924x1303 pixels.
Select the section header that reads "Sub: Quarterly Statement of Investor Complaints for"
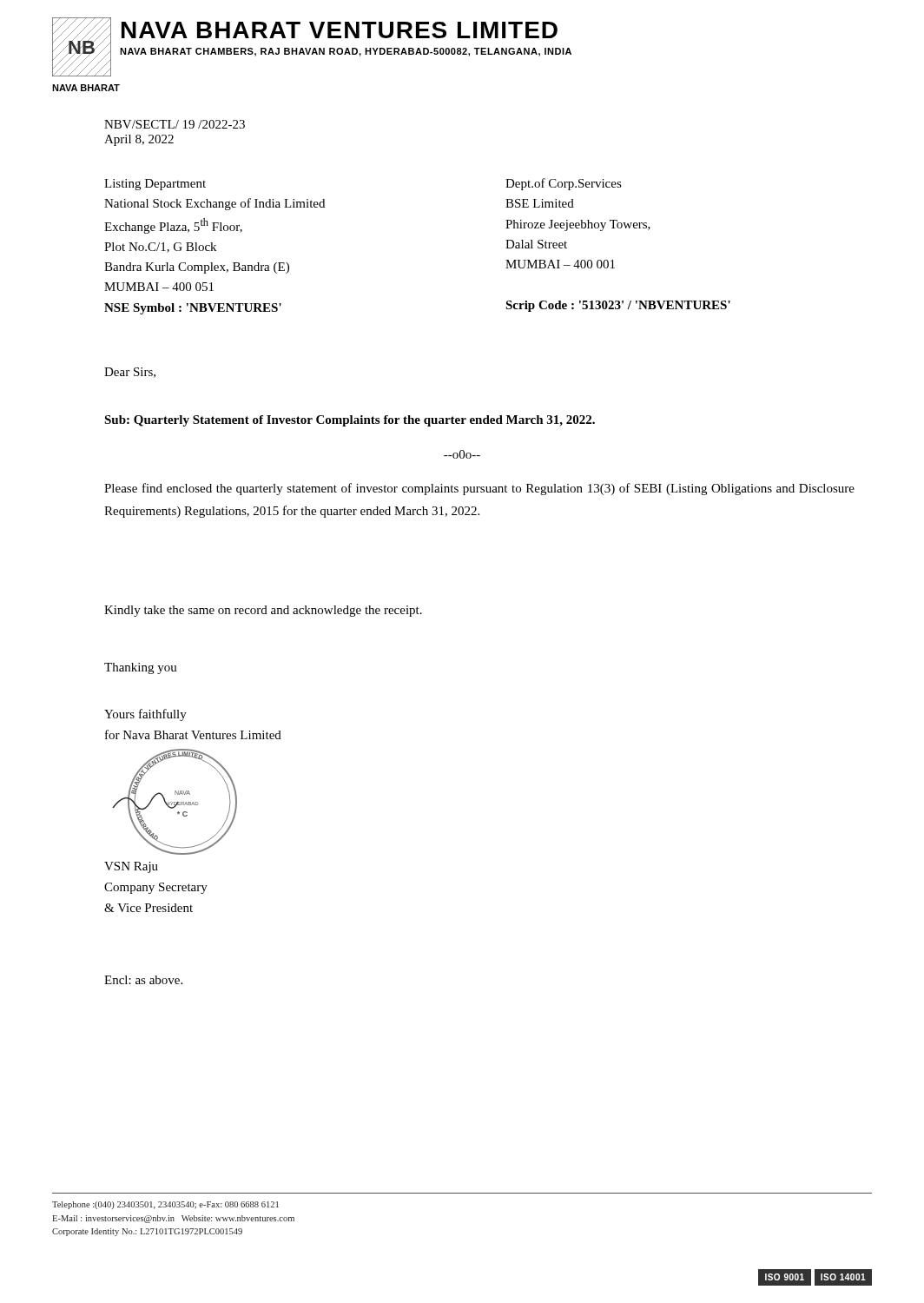[350, 420]
